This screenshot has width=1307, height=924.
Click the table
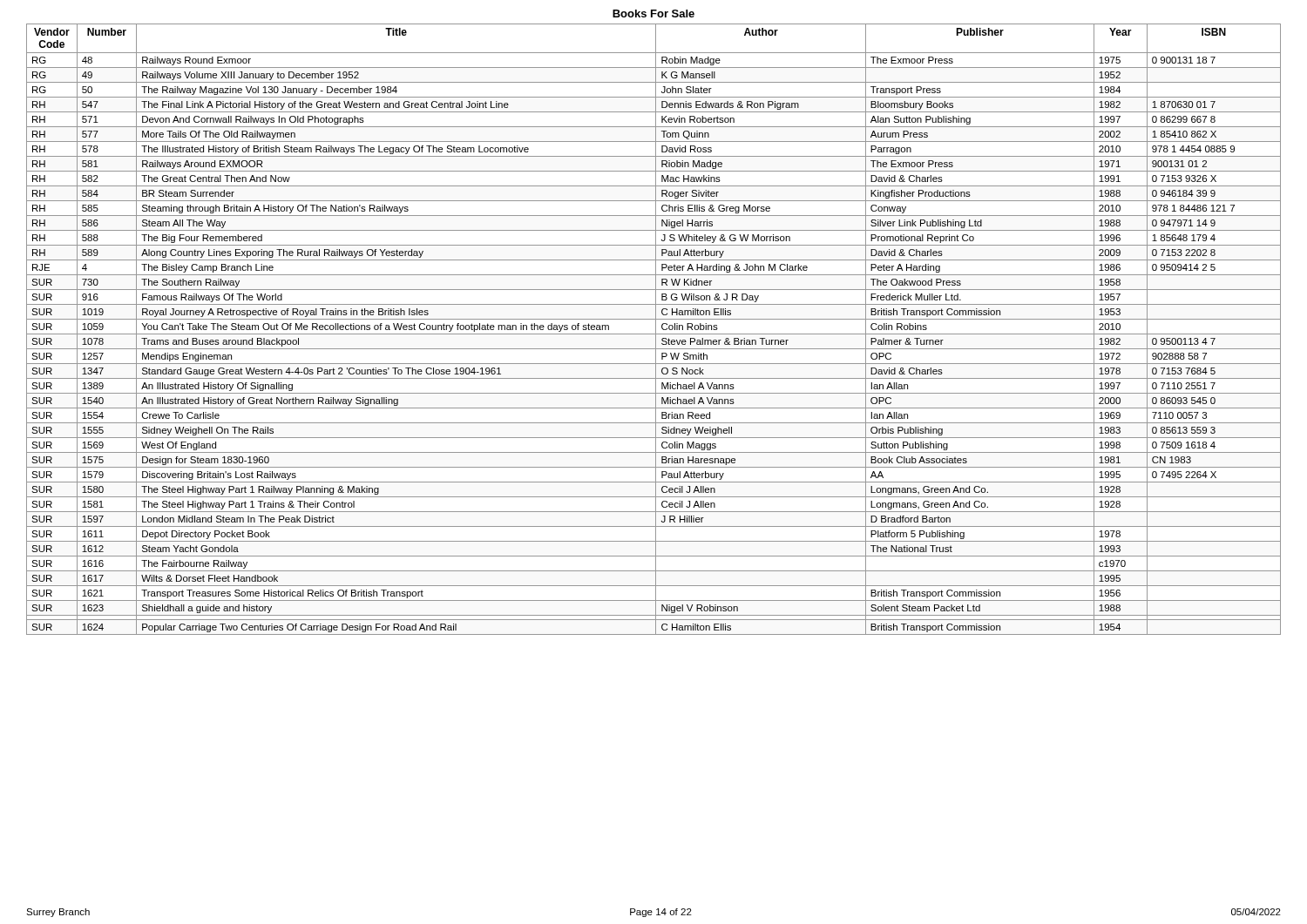[654, 329]
